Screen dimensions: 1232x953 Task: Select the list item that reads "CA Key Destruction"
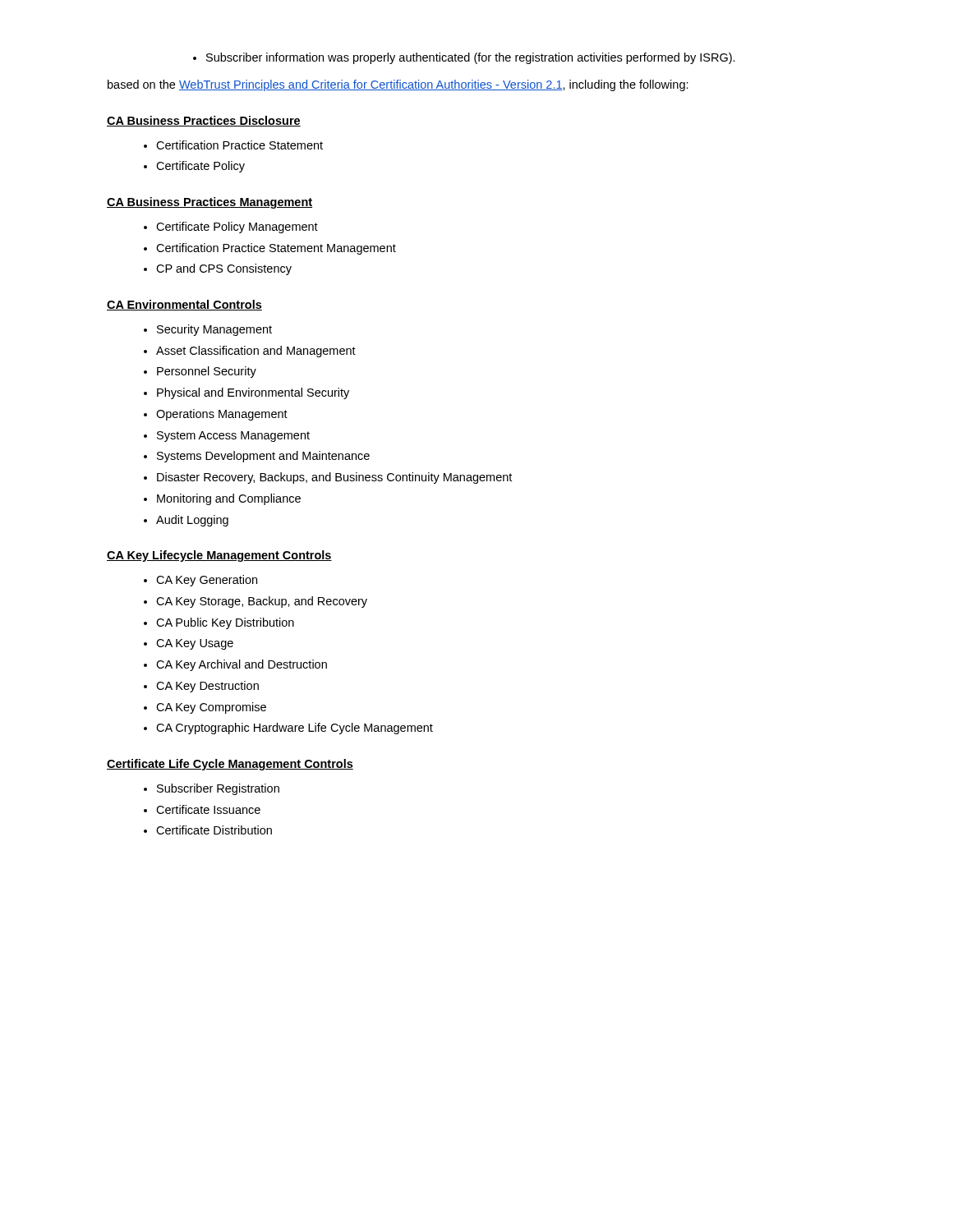click(207, 687)
